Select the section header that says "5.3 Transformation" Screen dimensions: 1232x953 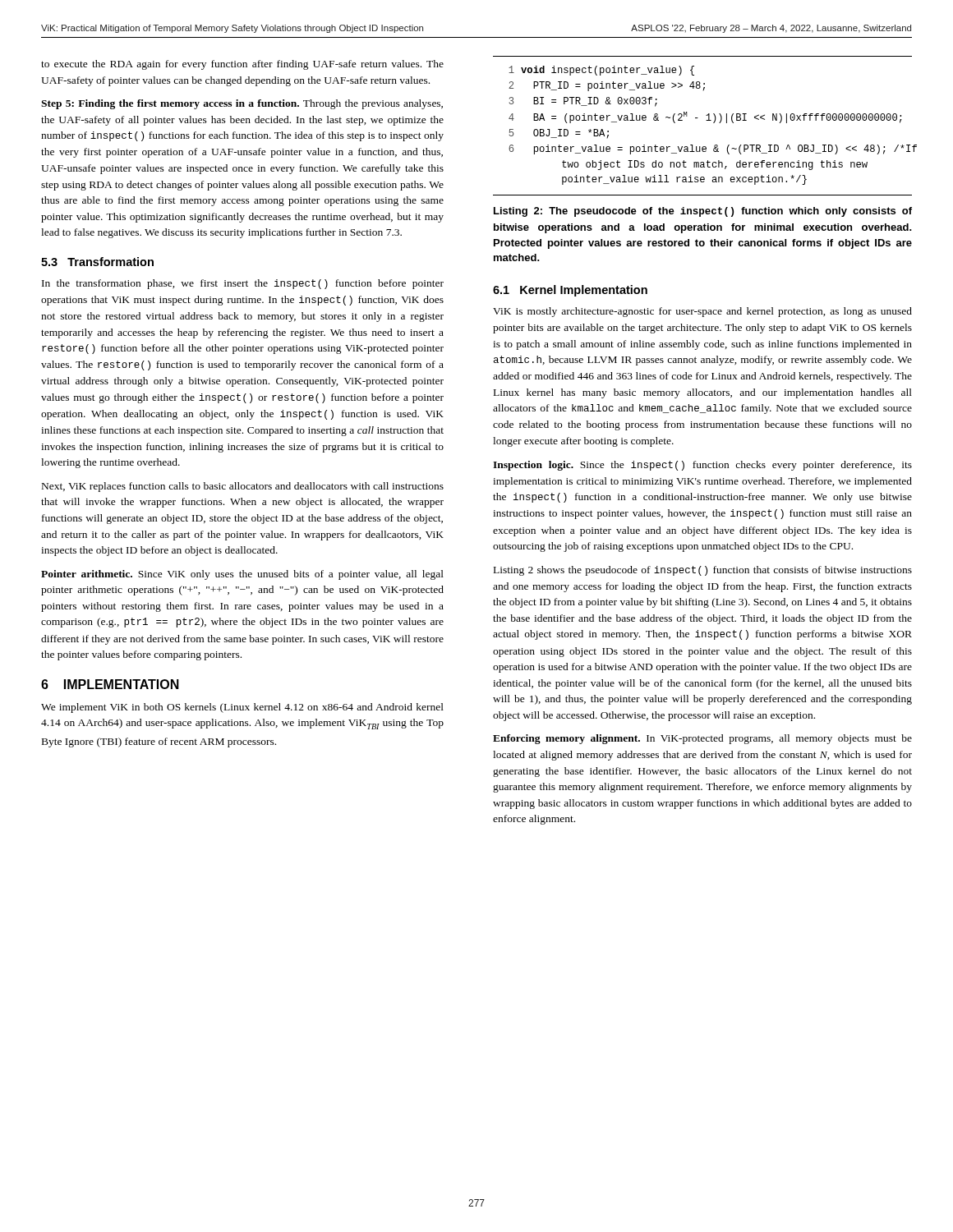[98, 262]
